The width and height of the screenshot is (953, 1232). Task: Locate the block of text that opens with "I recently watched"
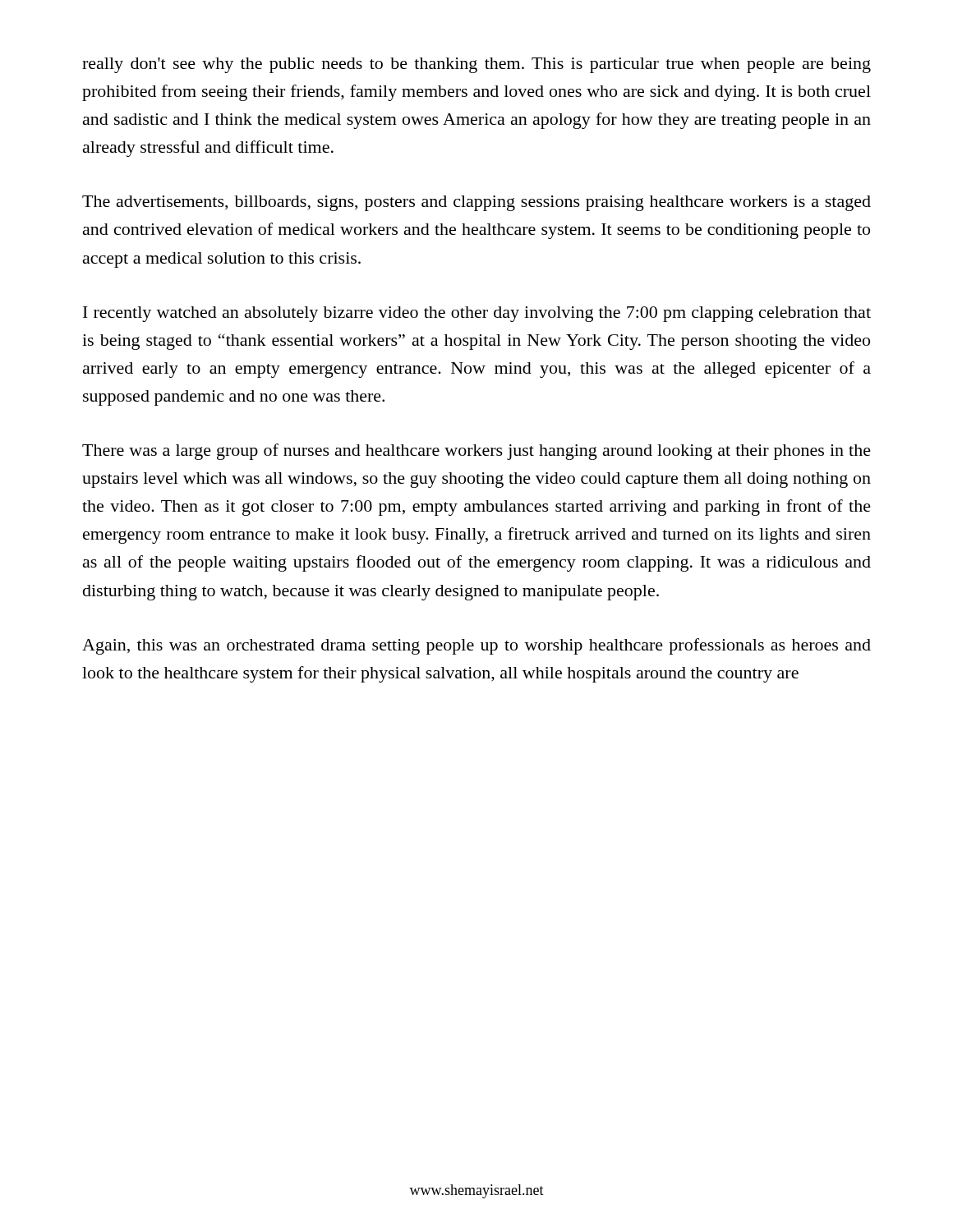(476, 353)
